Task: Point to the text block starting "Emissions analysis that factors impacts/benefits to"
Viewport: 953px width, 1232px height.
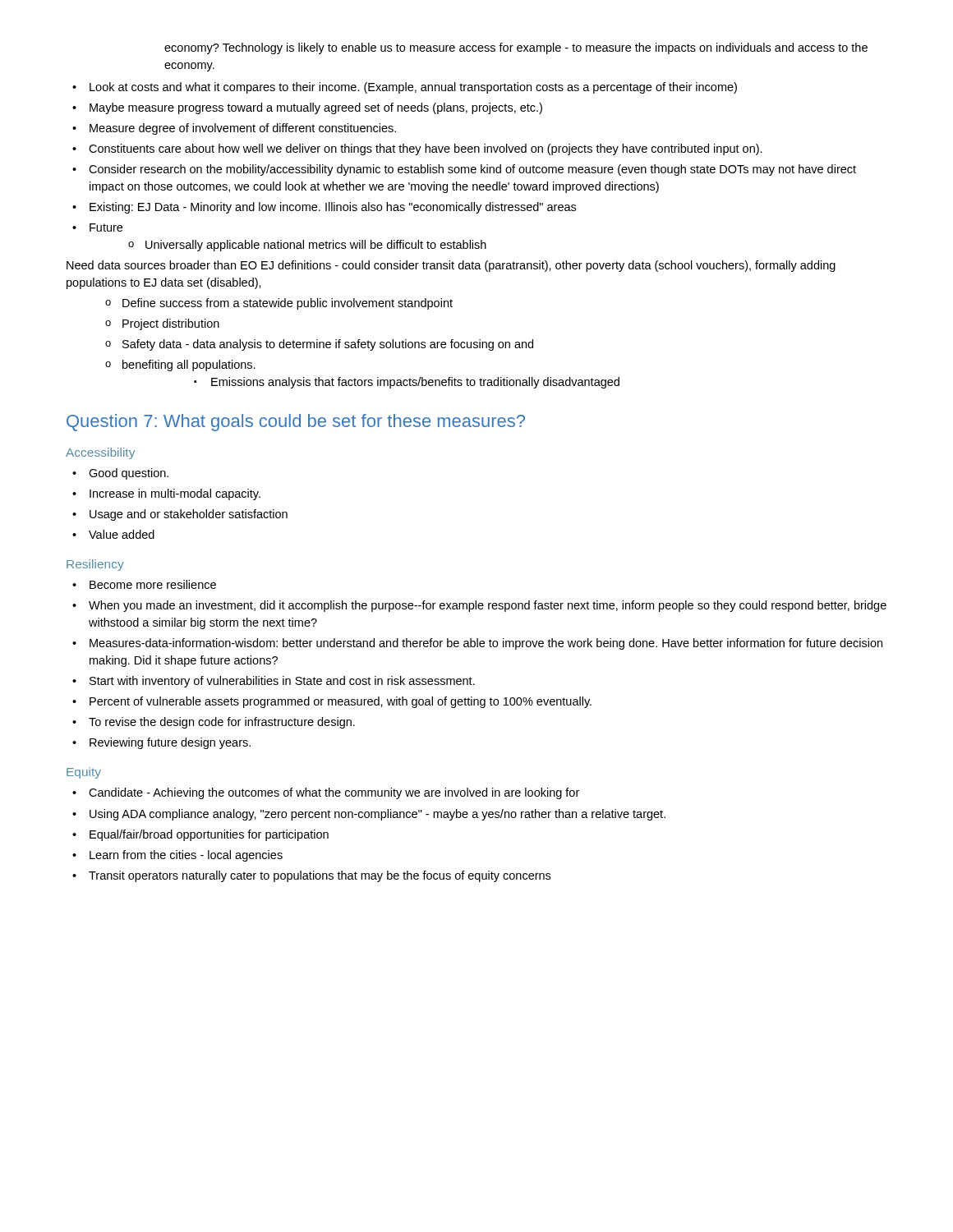Action: 415,382
